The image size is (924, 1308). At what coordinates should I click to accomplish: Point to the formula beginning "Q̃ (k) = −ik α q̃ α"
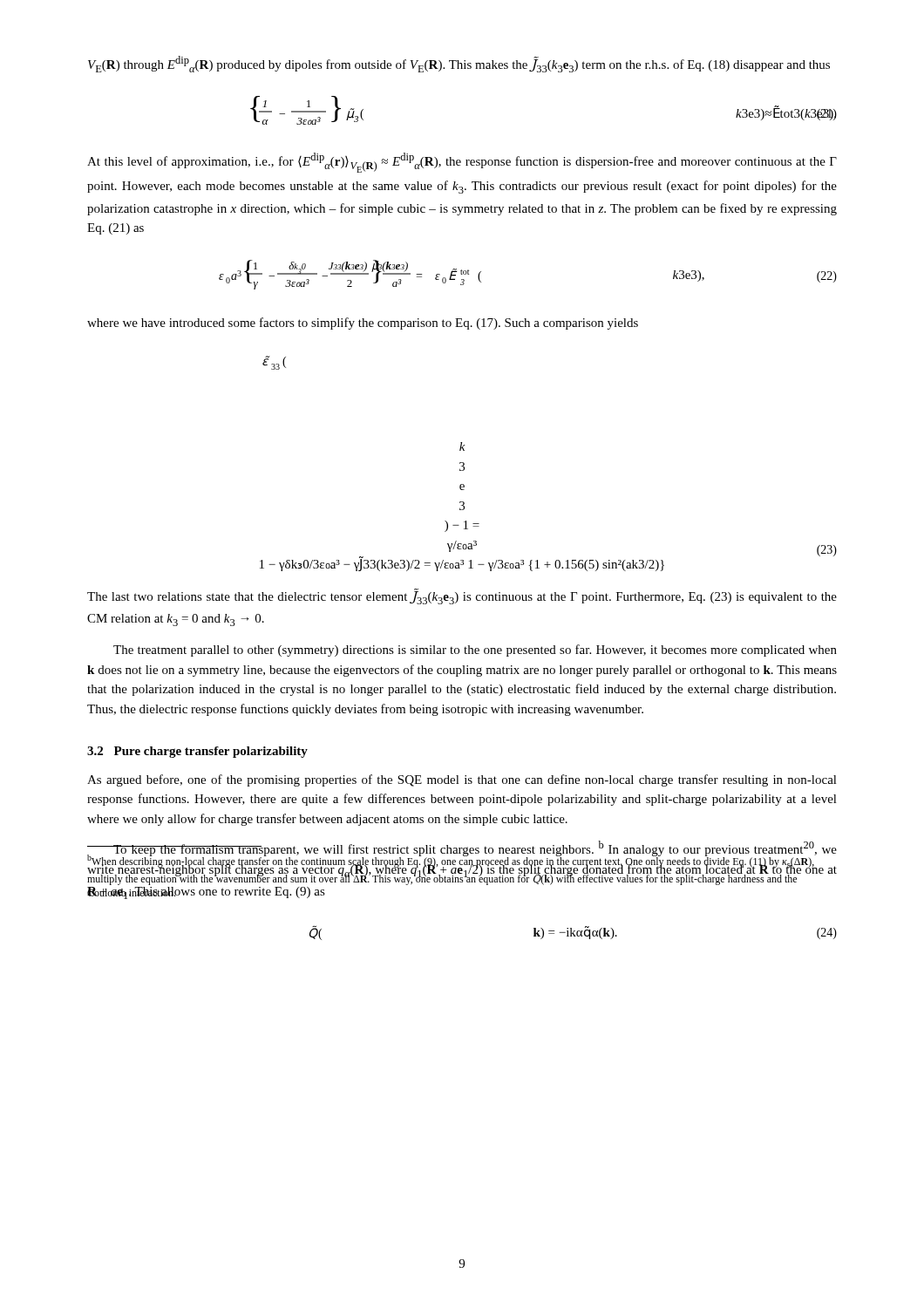573,933
